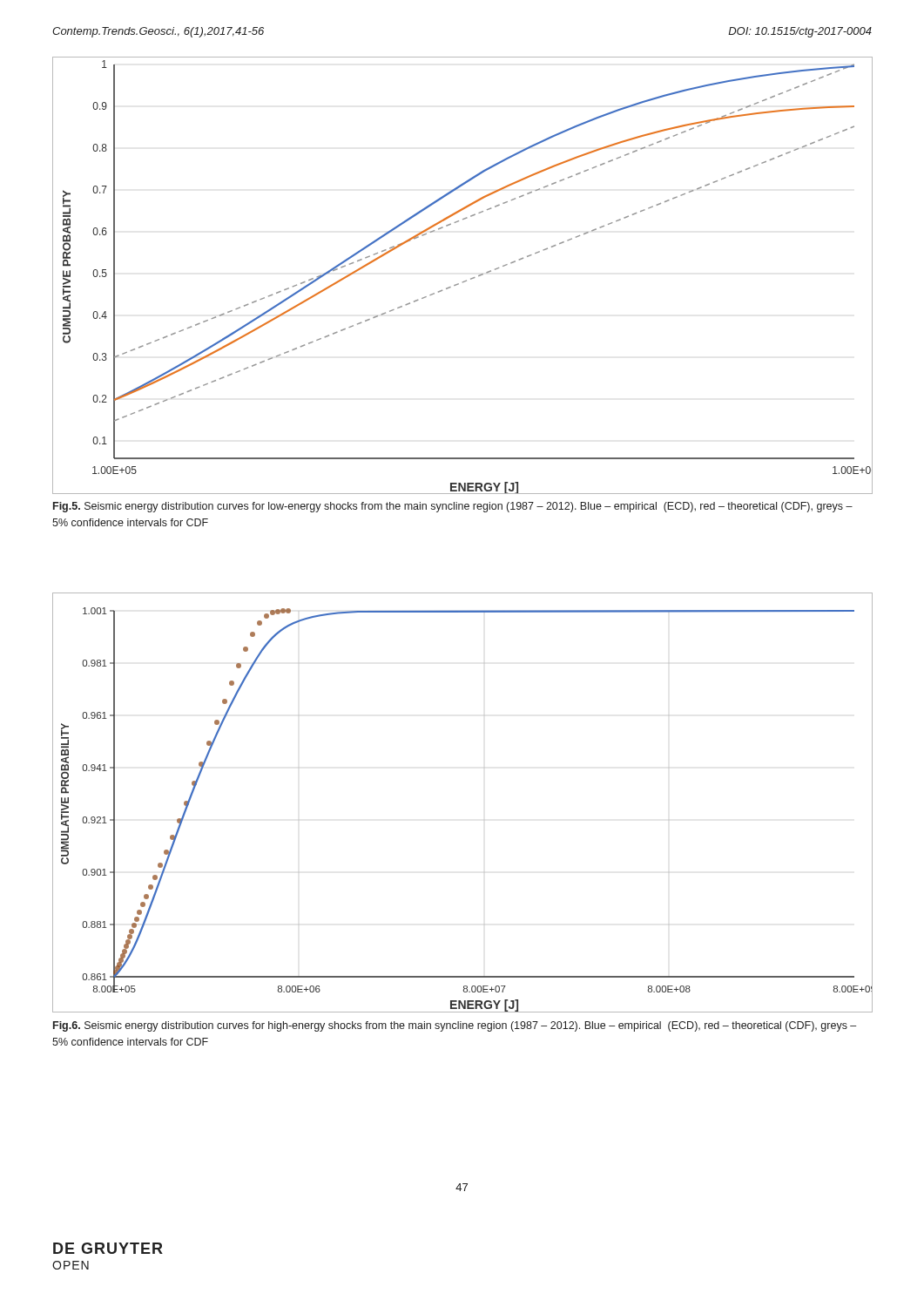Point to the text starting "Fig.6. Seismic energy distribution curves for high-energy shocks"
Image resolution: width=924 pixels, height=1307 pixels.
(x=456, y=1034)
